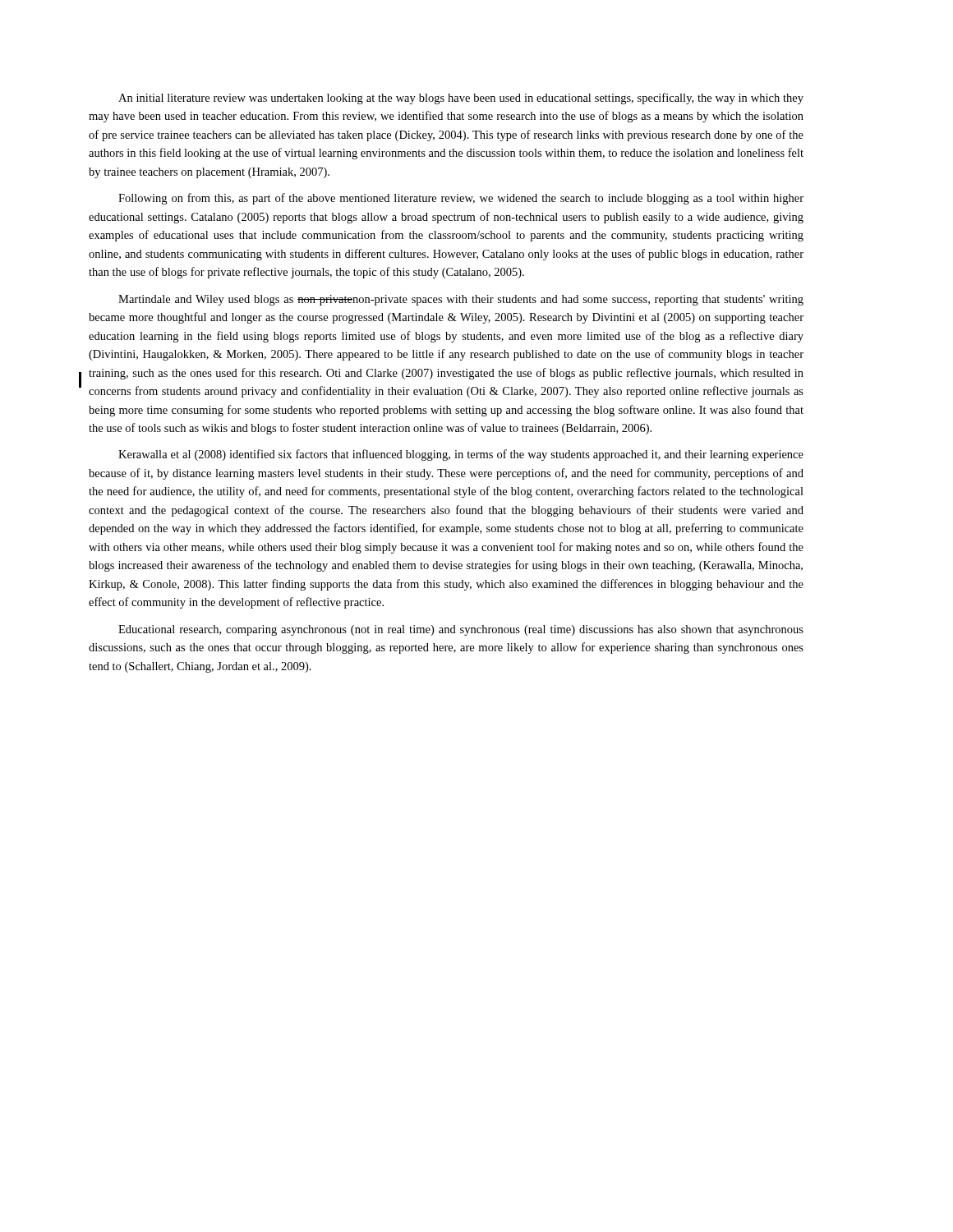Select the text block with the text "Martindale and Wiley used"
The width and height of the screenshot is (953, 1232).
(x=446, y=363)
